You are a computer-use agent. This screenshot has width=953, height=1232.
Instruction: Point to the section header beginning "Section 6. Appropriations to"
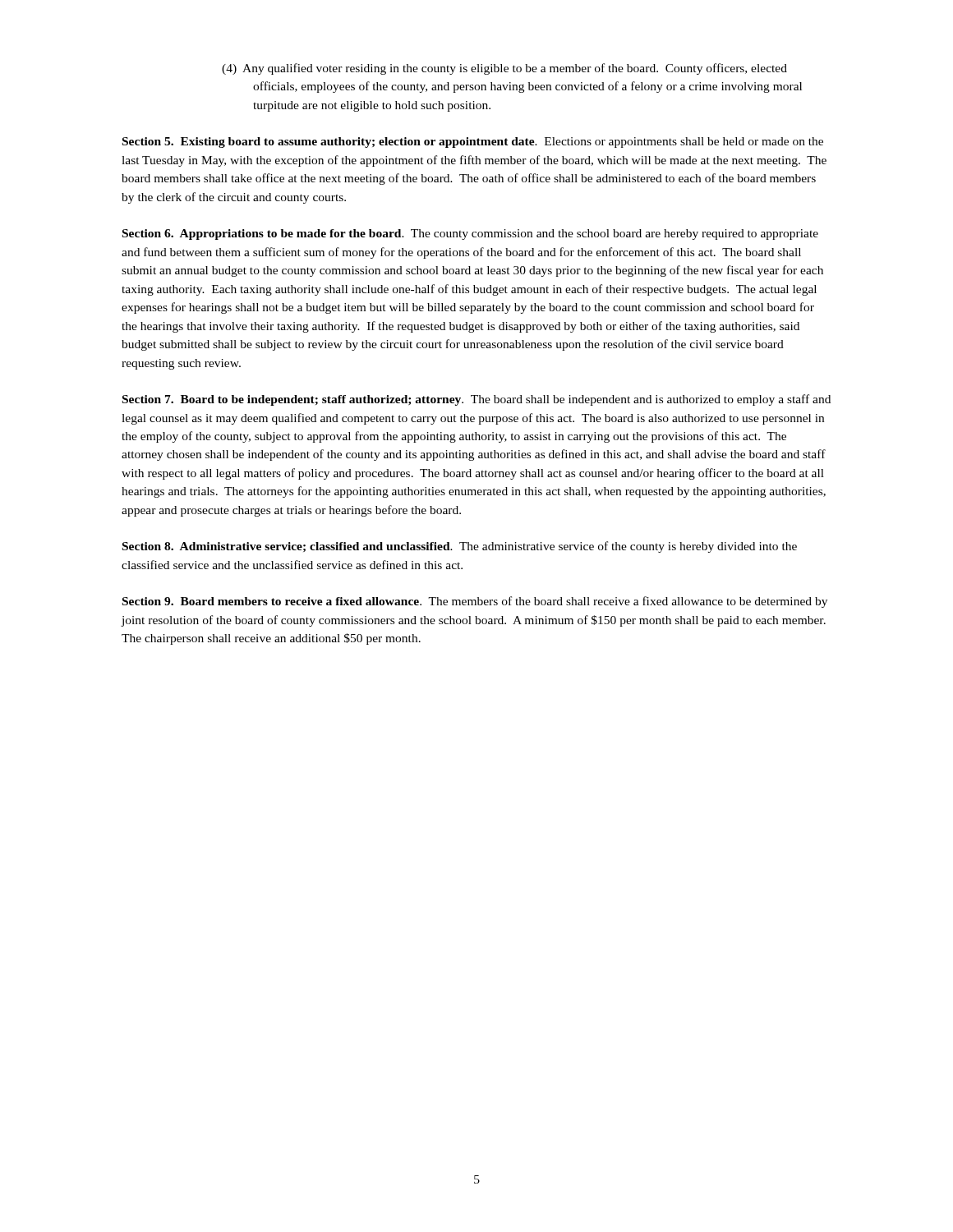pyautogui.click(x=476, y=298)
